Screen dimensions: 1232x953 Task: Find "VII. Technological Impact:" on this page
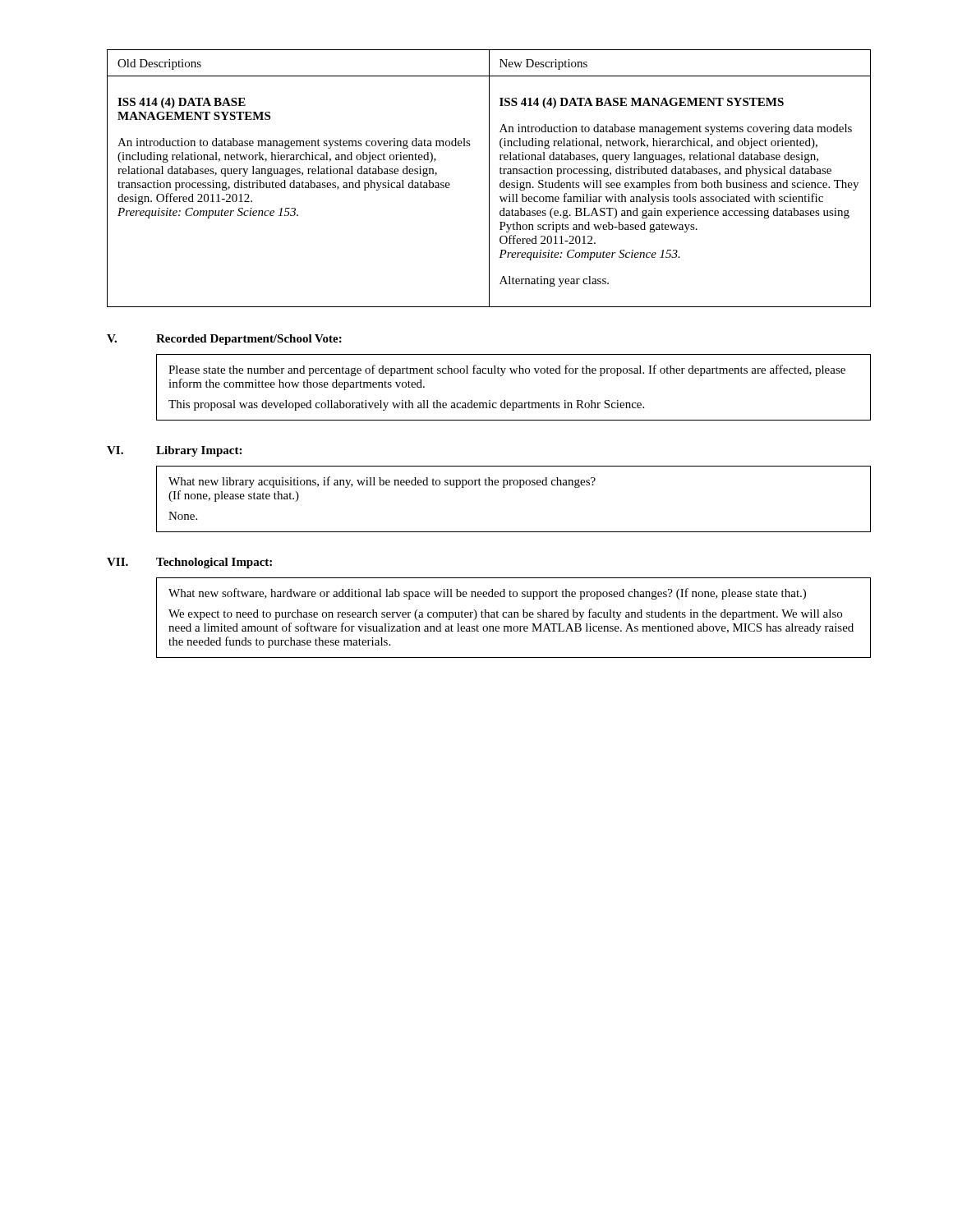point(190,562)
